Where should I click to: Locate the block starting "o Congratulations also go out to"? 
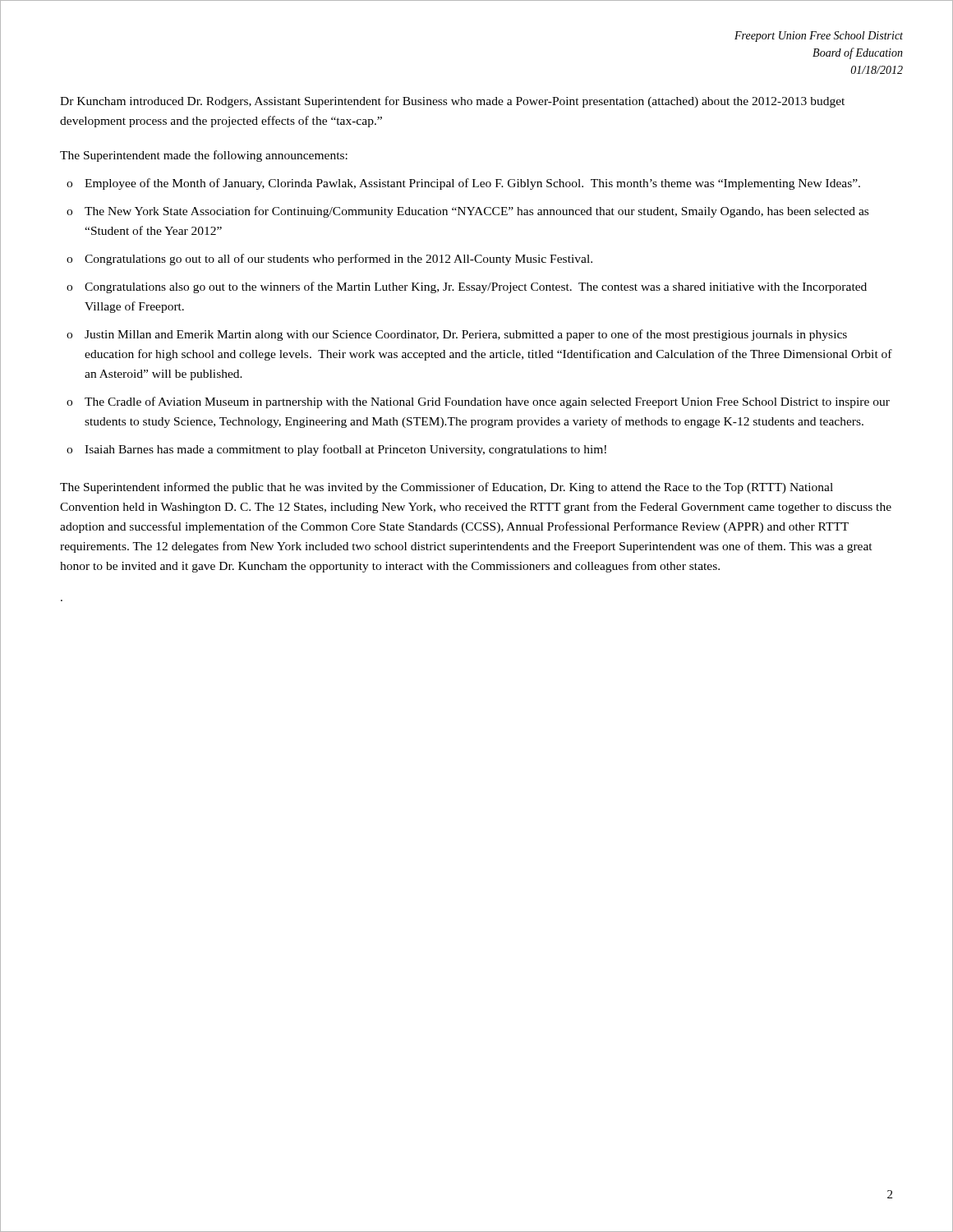pyautogui.click(x=480, y=297)
